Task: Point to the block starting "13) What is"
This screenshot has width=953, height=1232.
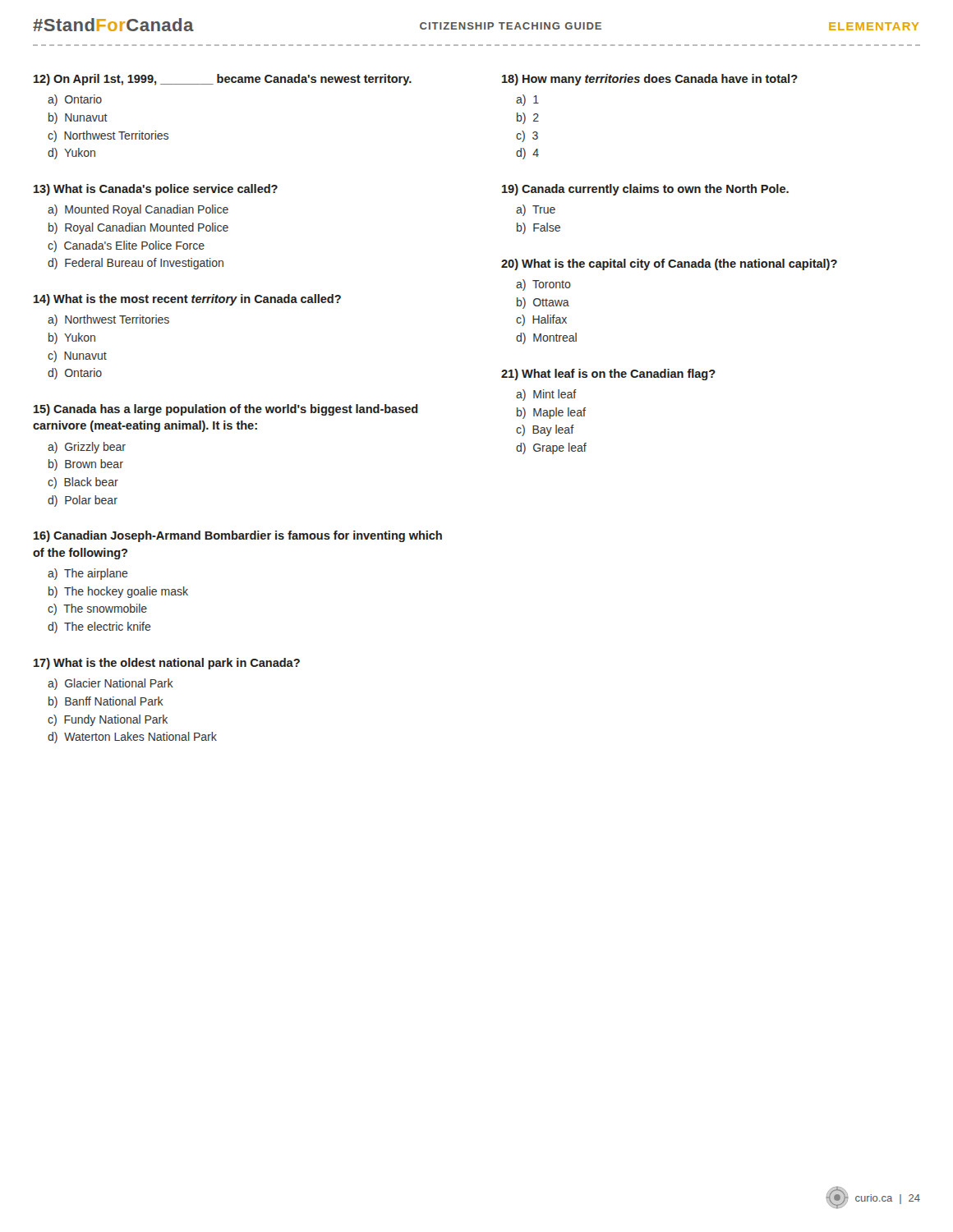Action: (x=156, y=190)
